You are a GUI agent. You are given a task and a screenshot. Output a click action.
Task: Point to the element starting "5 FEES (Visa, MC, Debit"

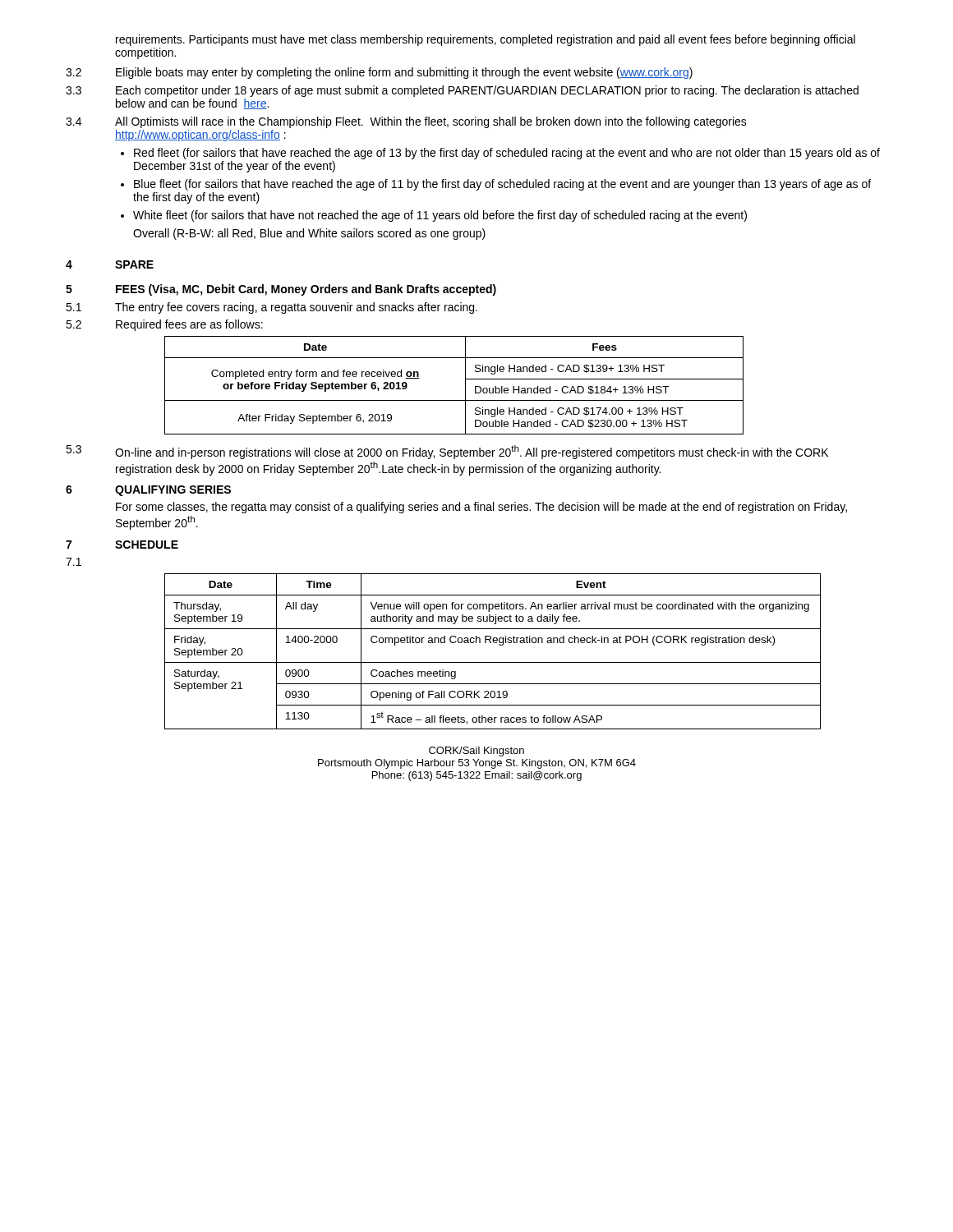click(281, 289)
